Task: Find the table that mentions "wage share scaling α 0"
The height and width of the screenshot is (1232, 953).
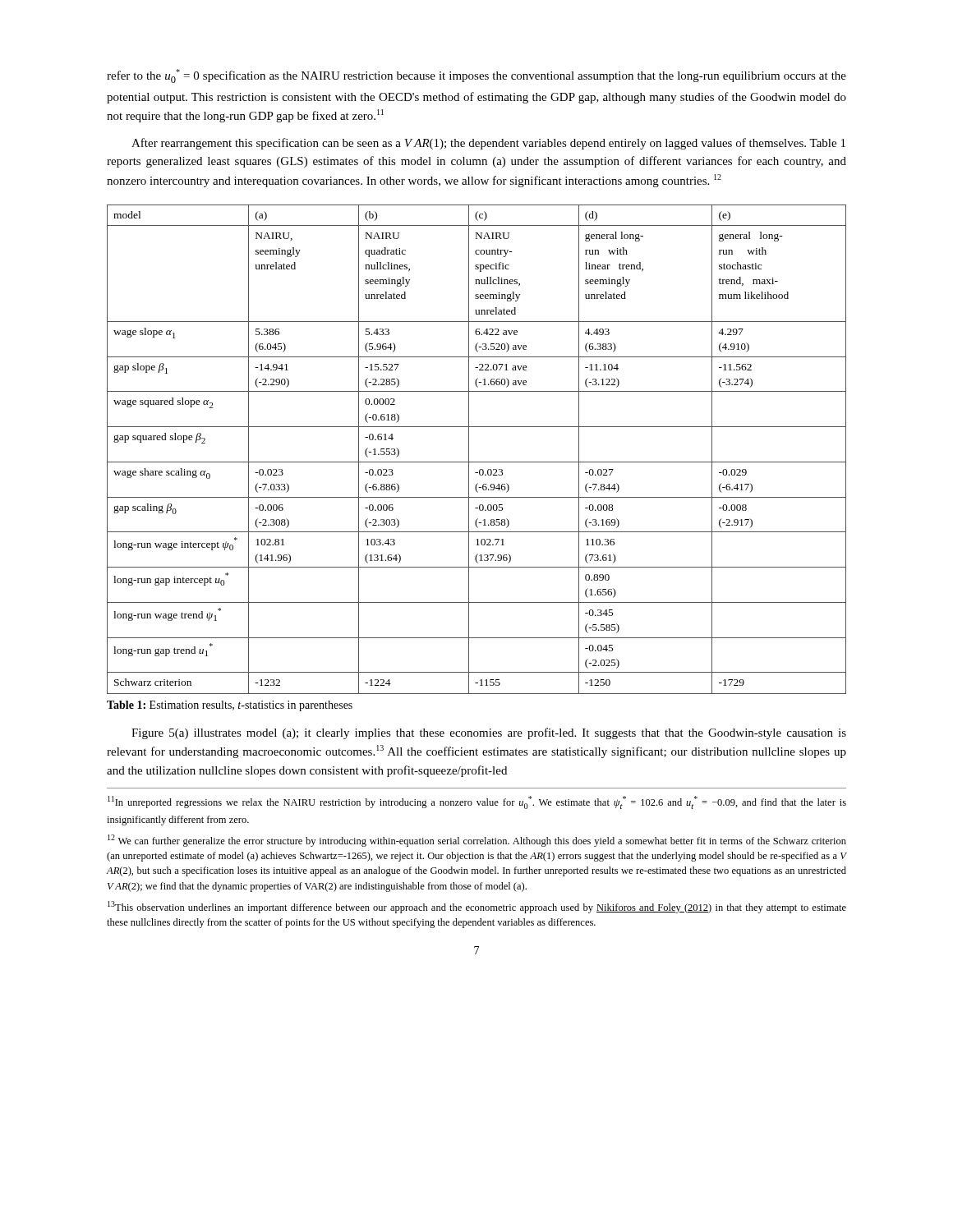Action: [x=476, y=449]
